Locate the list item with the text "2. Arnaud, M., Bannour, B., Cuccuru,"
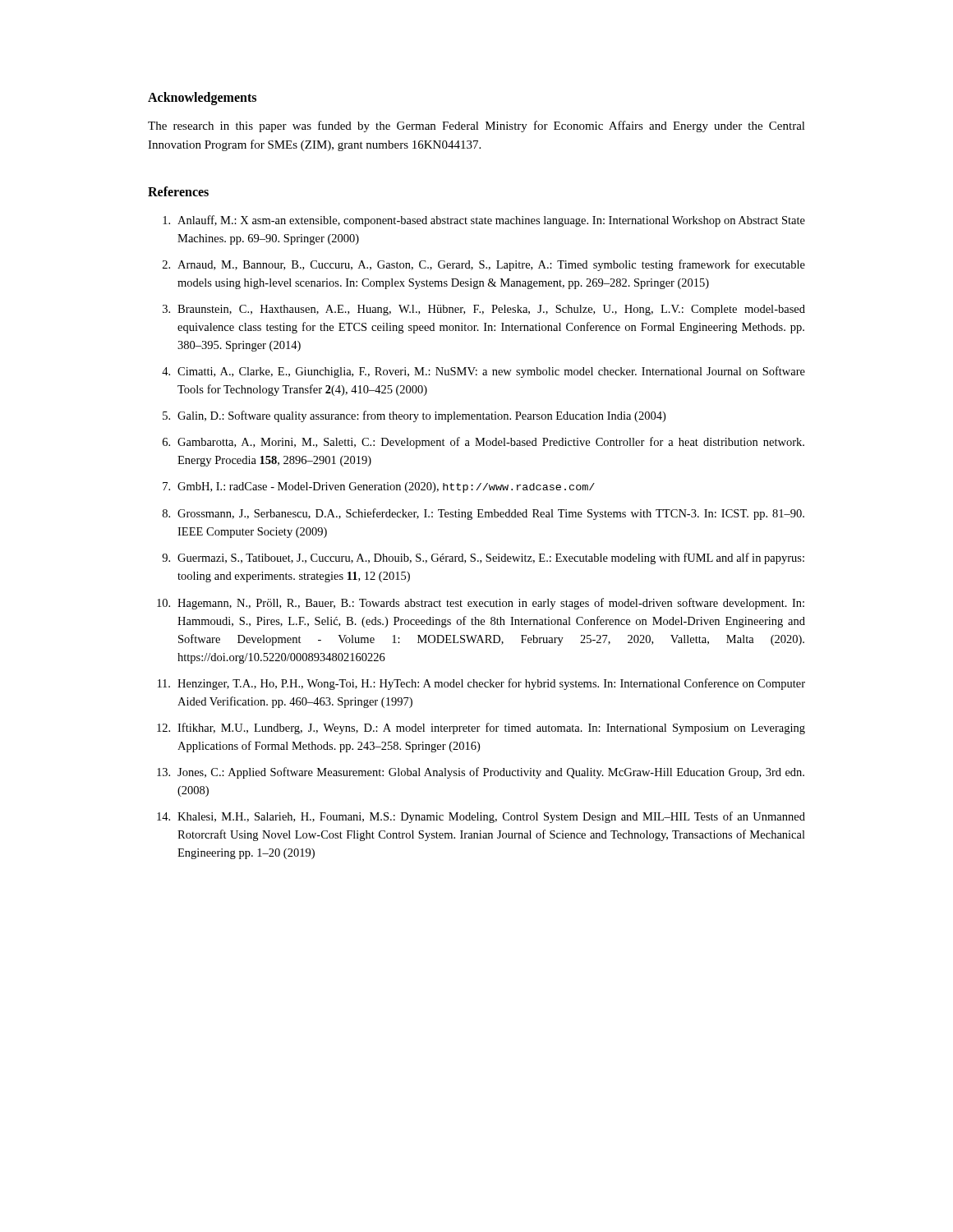 click(x=476, y=273)
